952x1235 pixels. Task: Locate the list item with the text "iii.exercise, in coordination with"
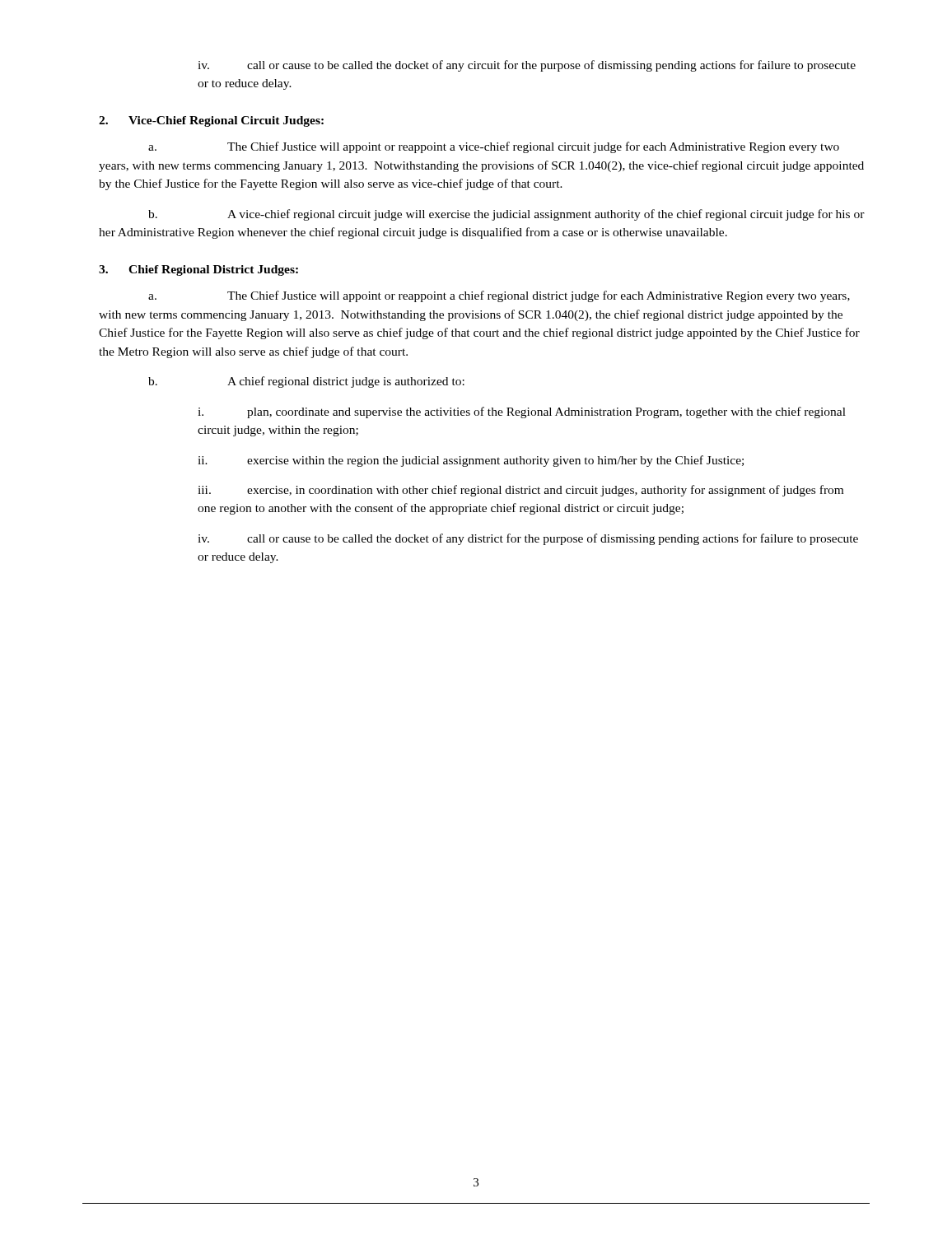pyautogui.click(x=521, y=498)
